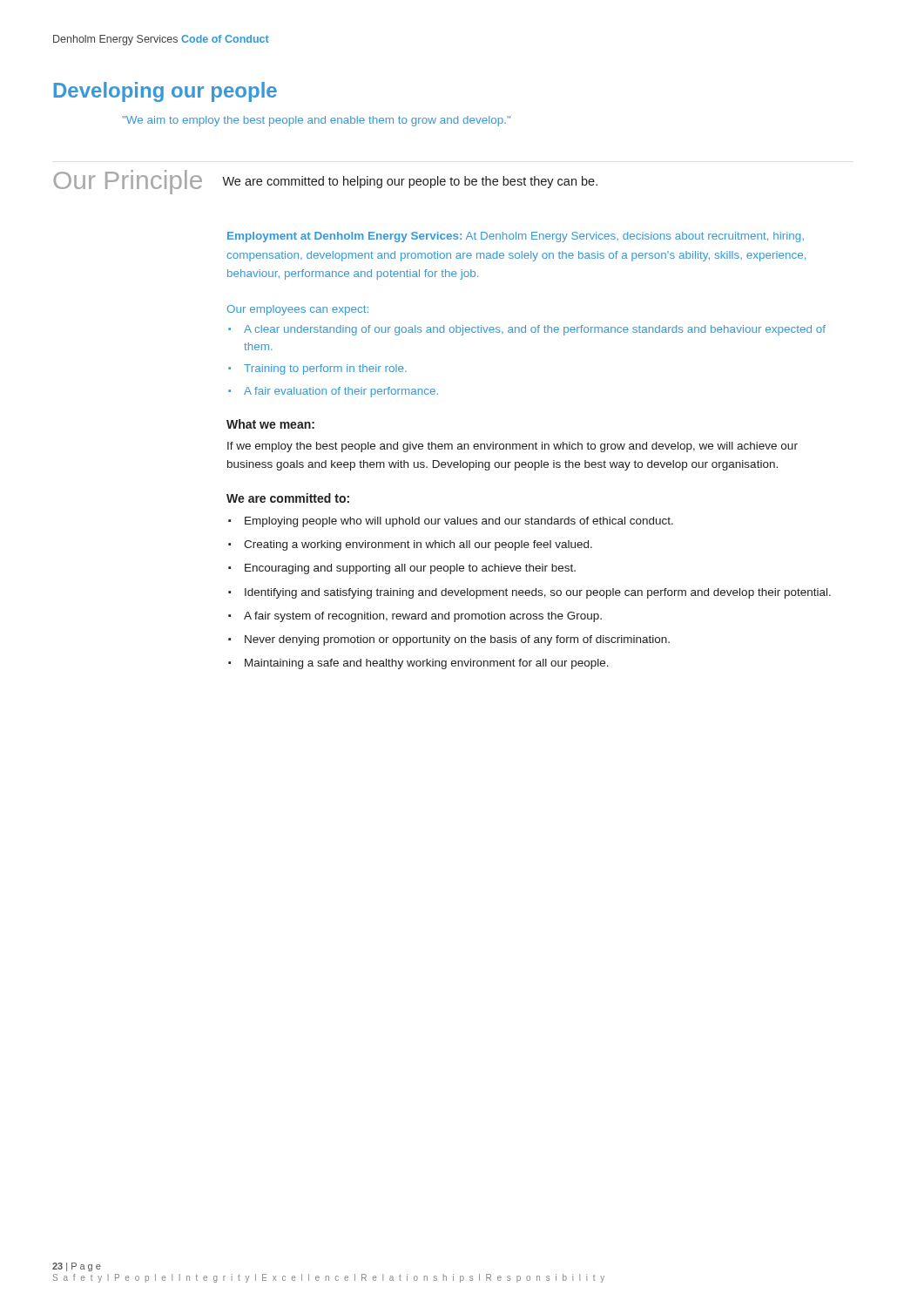Point to the text starting "▪ A fair system of recognition,"
Viewport: 924px width, 1307px height.
[415, 615]
